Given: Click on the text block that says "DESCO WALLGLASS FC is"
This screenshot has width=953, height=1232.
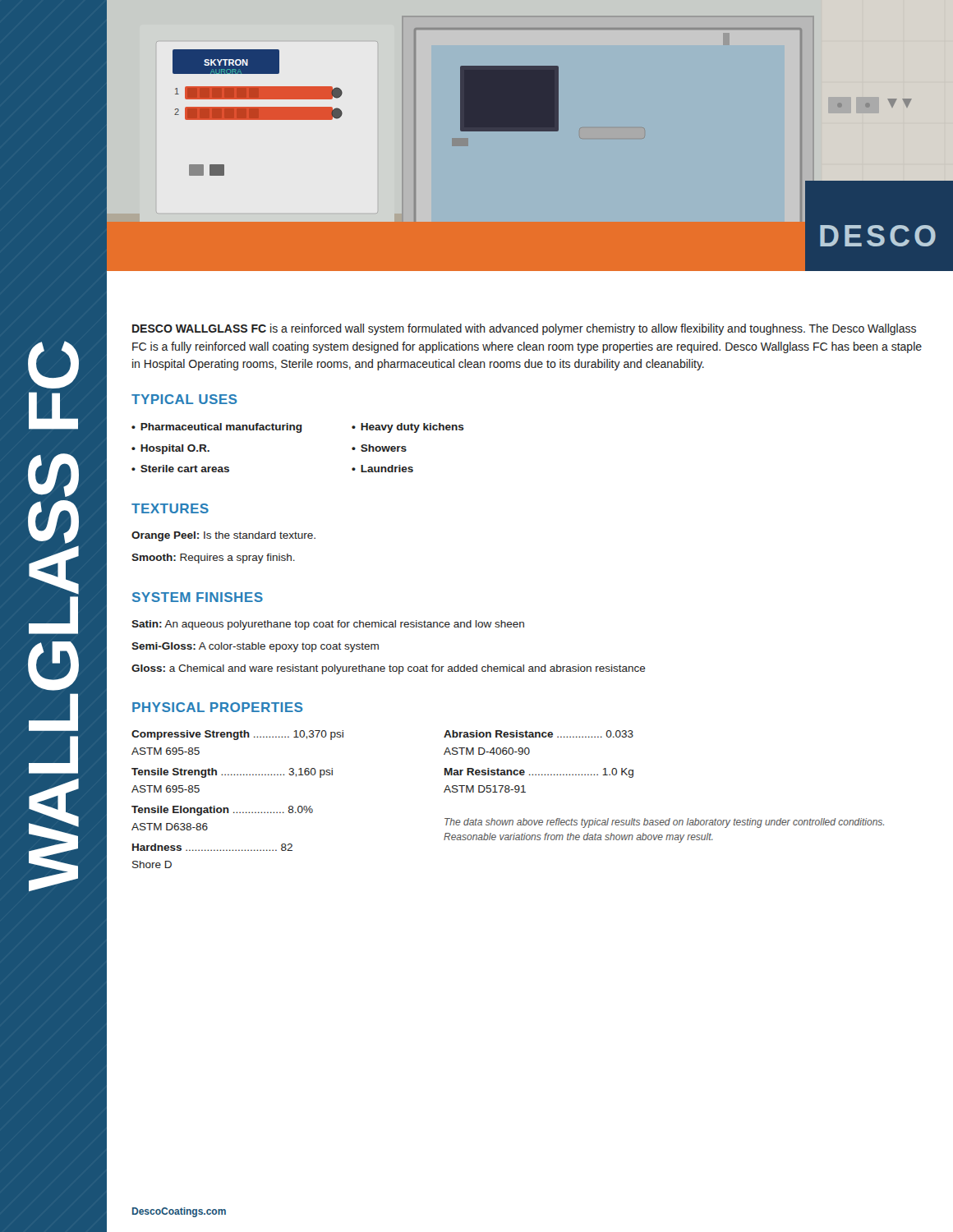Looking at the screenshot, I should point(527,346).
